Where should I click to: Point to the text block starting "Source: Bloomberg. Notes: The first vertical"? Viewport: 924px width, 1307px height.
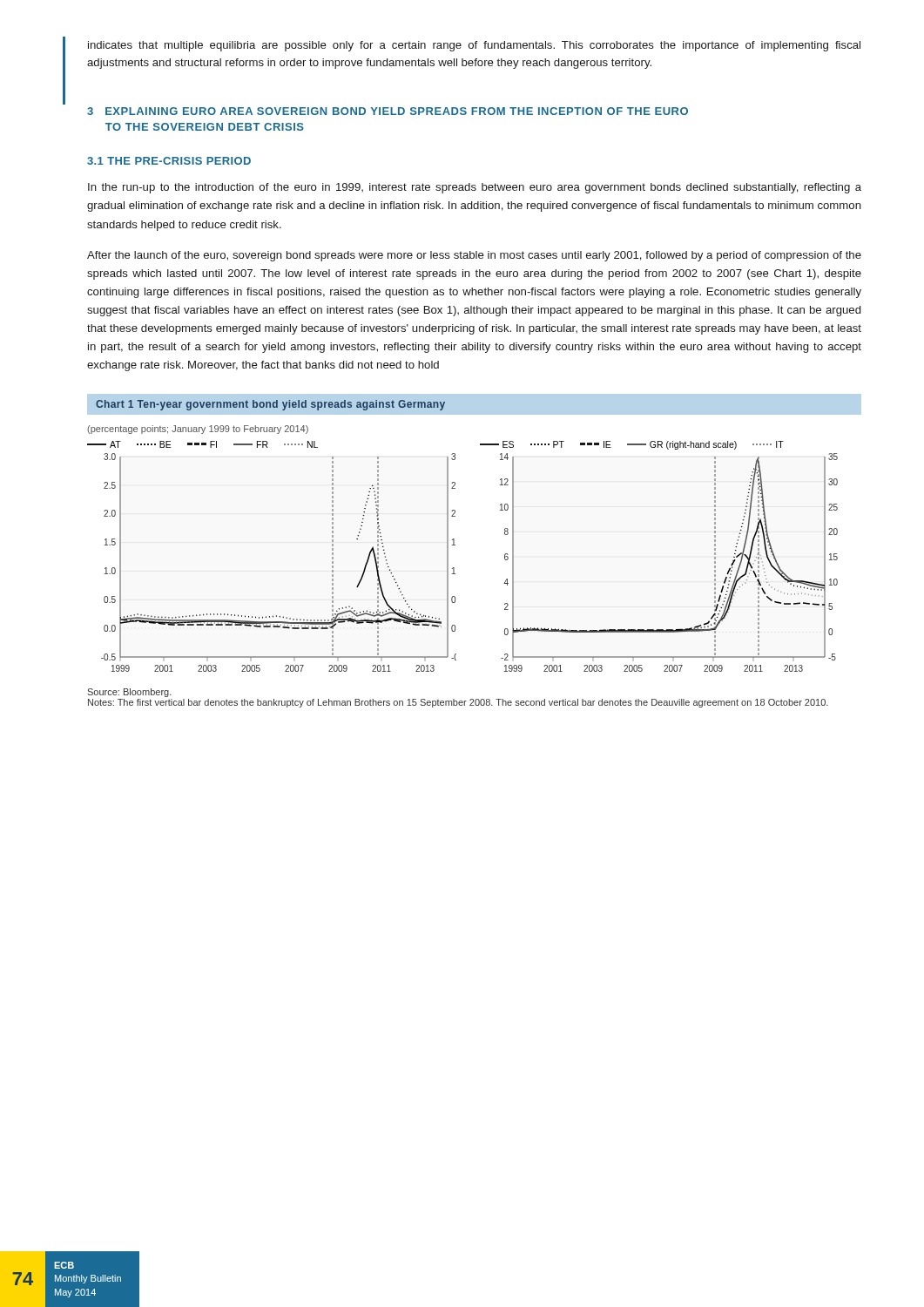point(458,697)
